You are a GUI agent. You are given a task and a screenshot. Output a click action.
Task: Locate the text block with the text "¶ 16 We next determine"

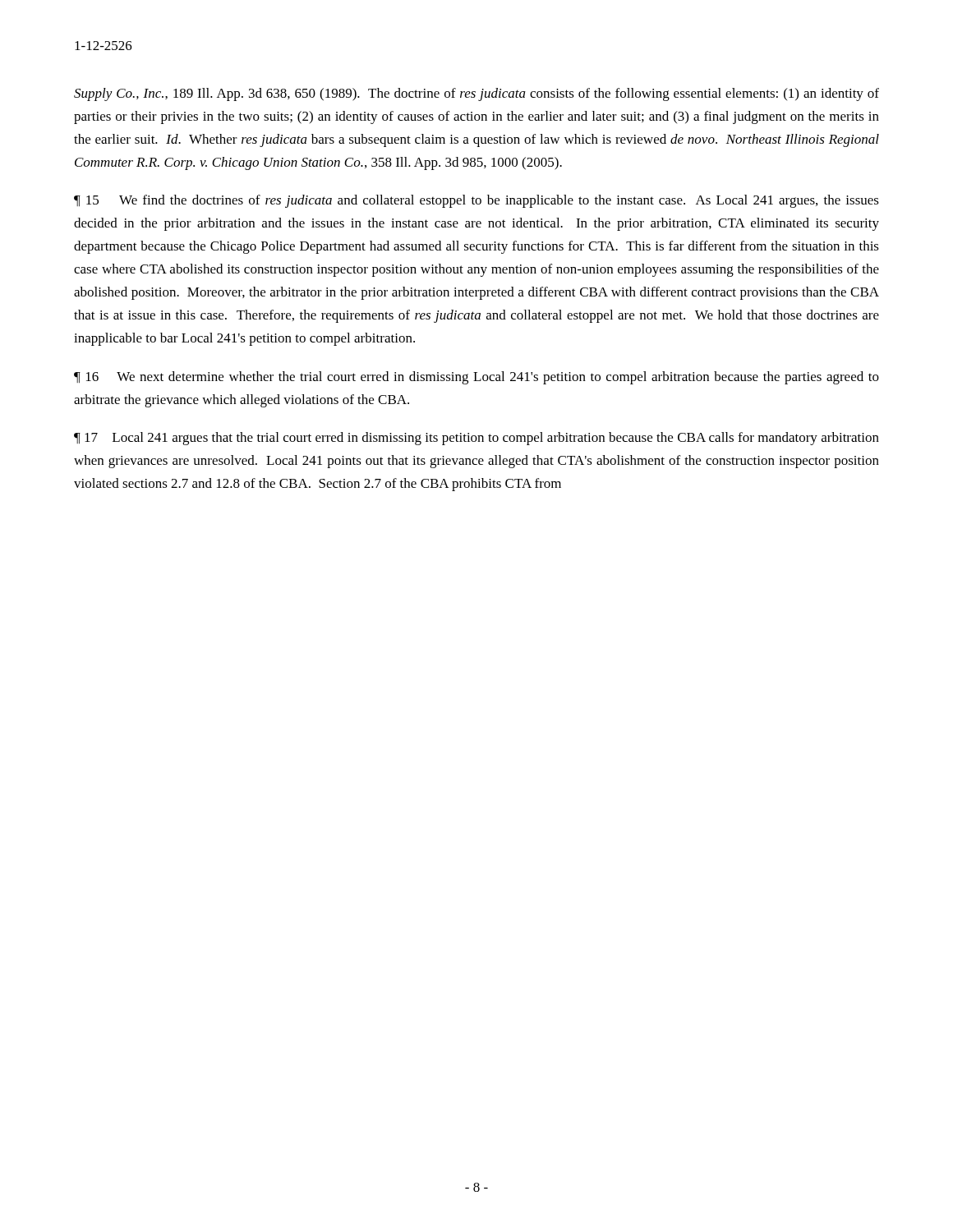(x=476, y=388)
